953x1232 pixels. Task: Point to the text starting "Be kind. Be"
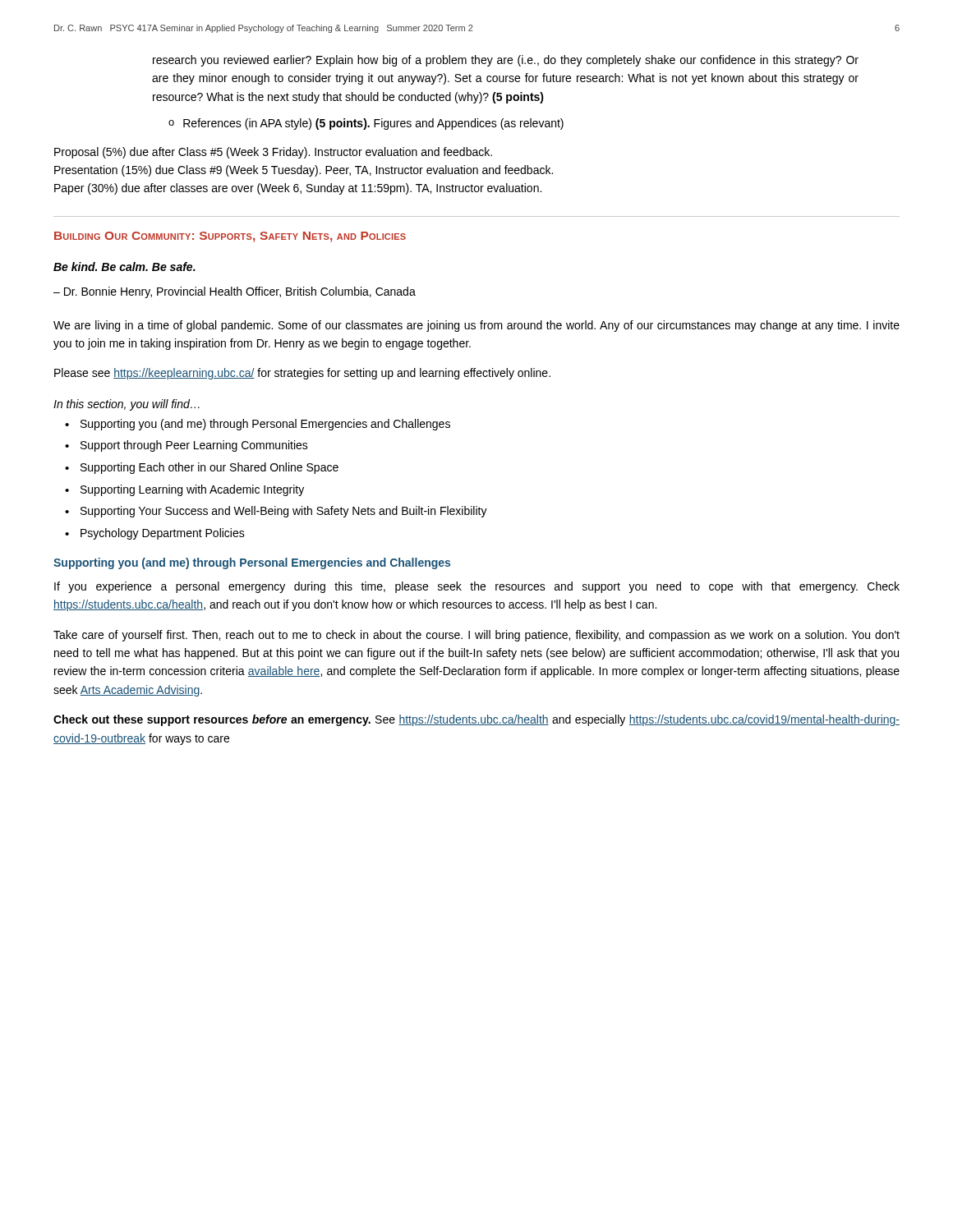(x=125, y=267)
